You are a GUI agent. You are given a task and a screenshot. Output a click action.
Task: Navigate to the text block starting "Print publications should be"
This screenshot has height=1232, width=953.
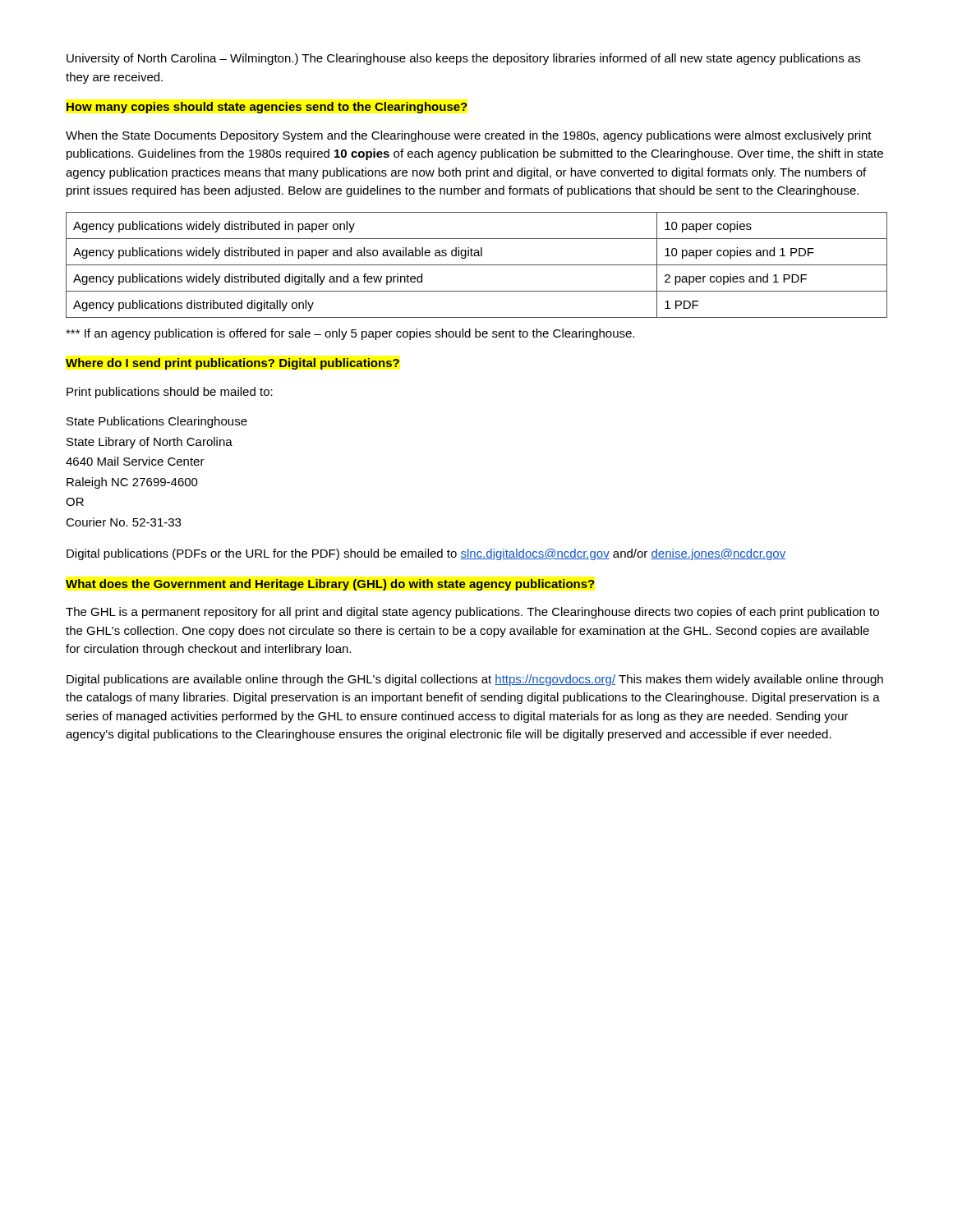pyautogui.click(x=170, y=391)
